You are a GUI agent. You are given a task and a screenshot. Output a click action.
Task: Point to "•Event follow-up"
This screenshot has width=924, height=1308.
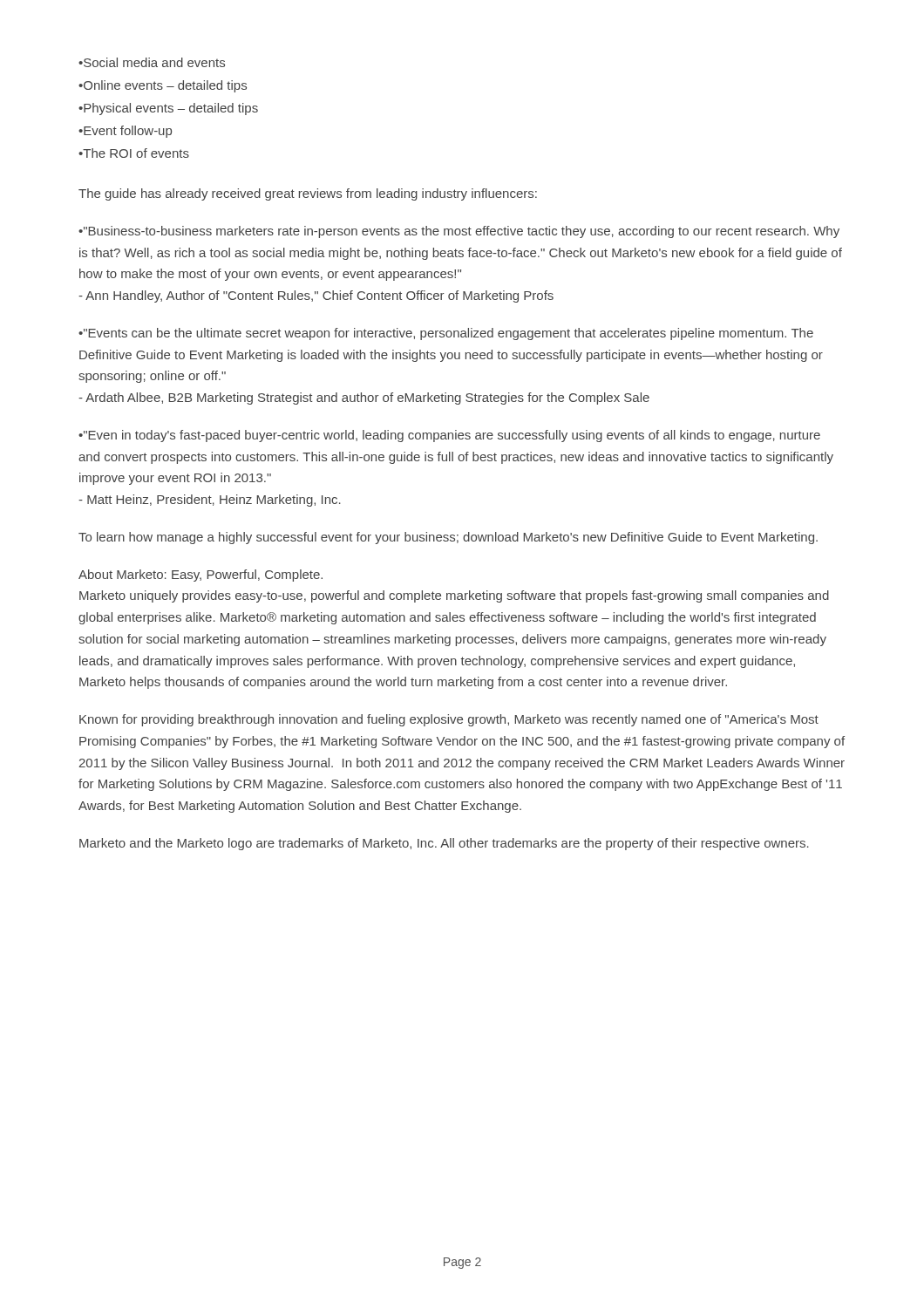(125, 130)
